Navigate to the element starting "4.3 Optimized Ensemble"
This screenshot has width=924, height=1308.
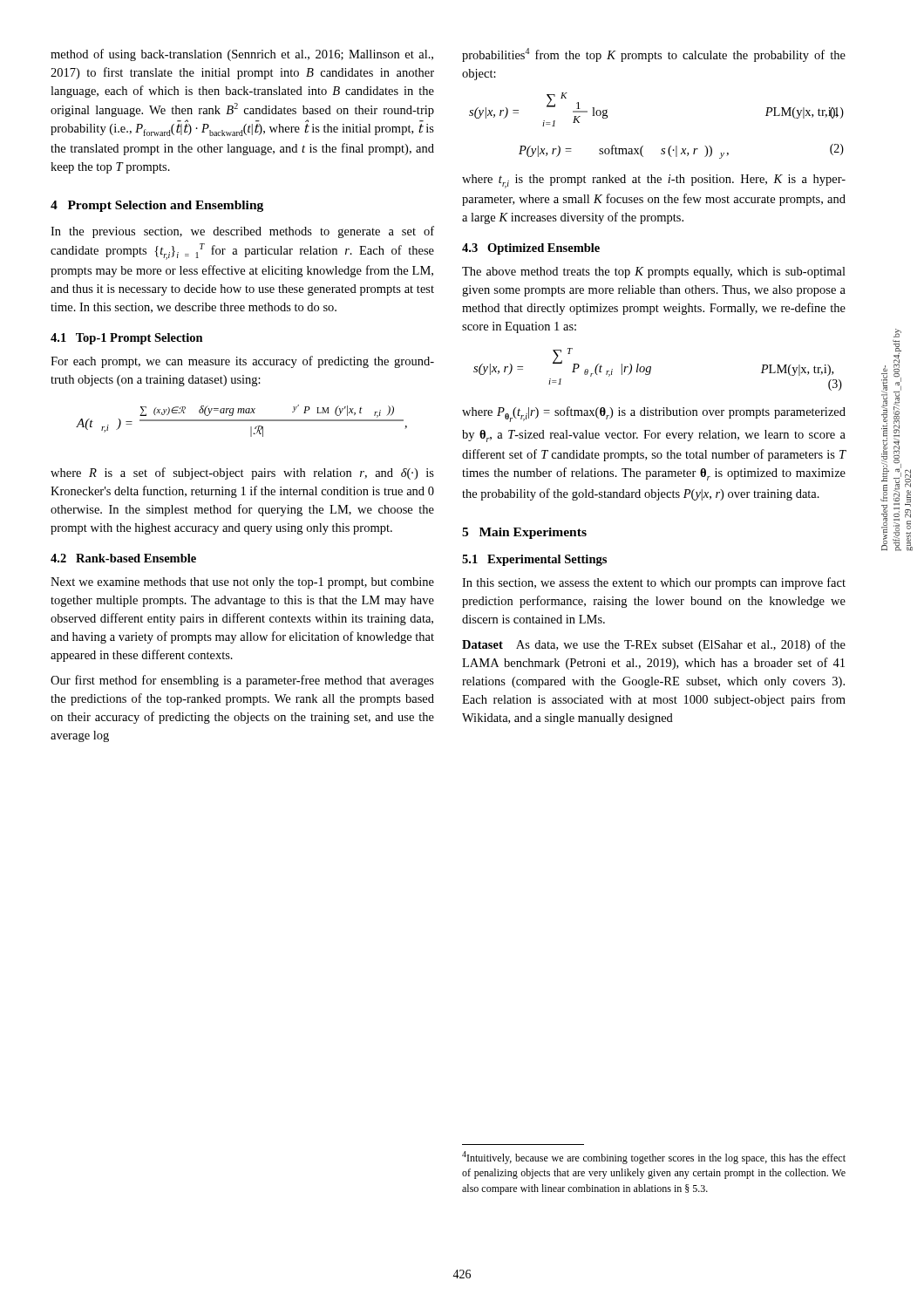531,248
